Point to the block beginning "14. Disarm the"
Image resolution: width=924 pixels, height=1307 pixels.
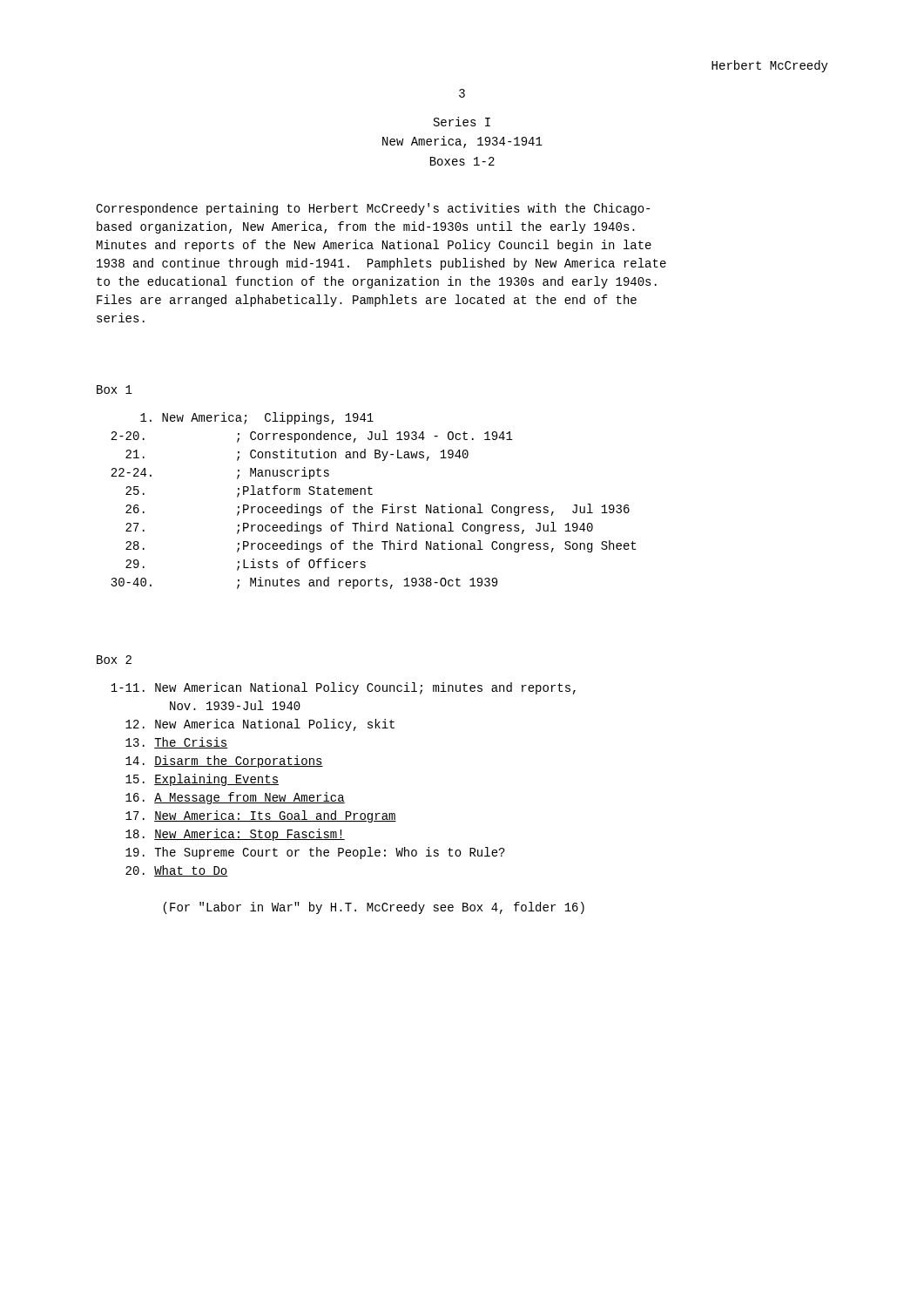click(209, 762)
